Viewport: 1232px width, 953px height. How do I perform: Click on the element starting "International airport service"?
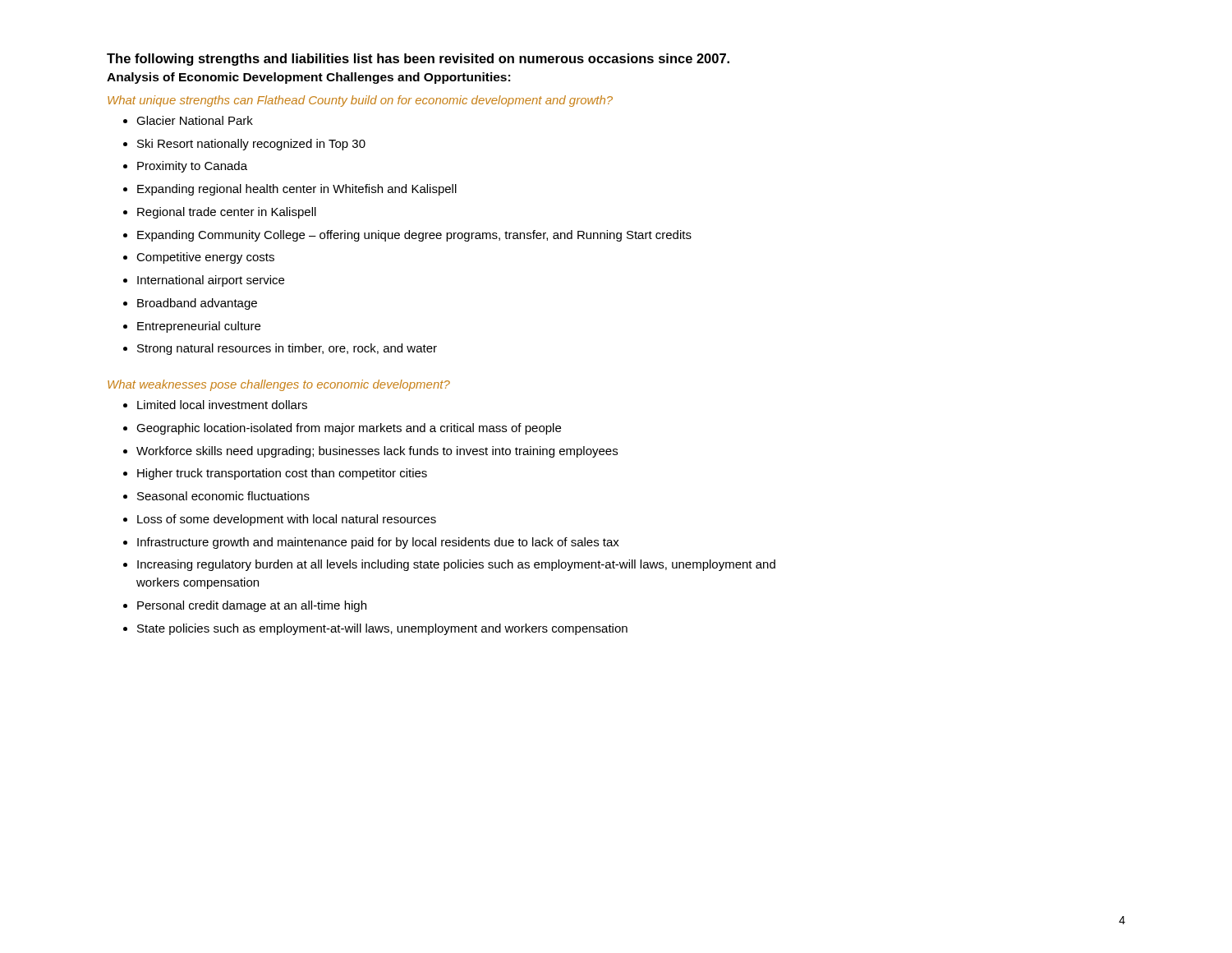pyautogui.click(x=204, y=281)
